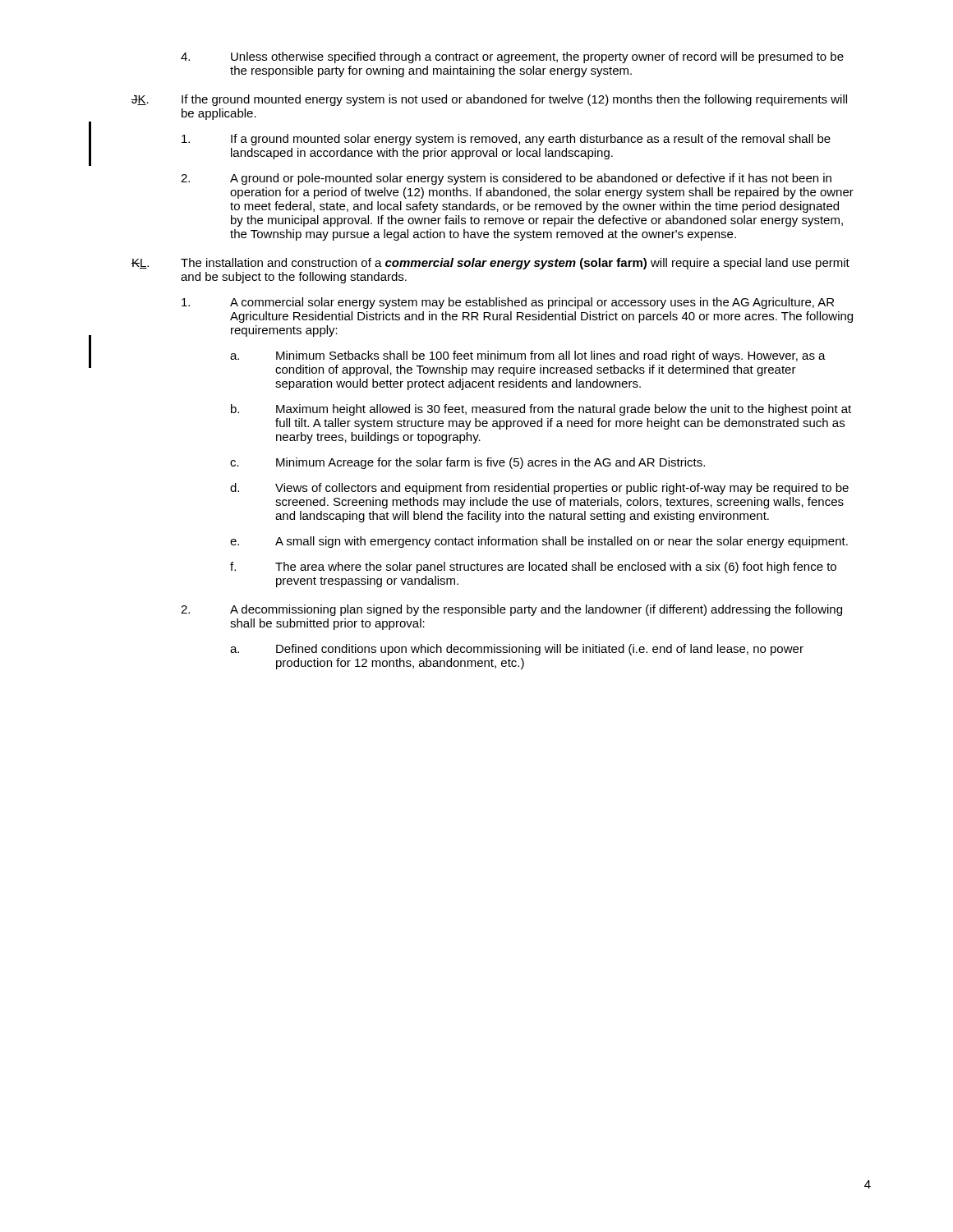Find the text block starting "A commercial solar energy system may"

(518, 316)
